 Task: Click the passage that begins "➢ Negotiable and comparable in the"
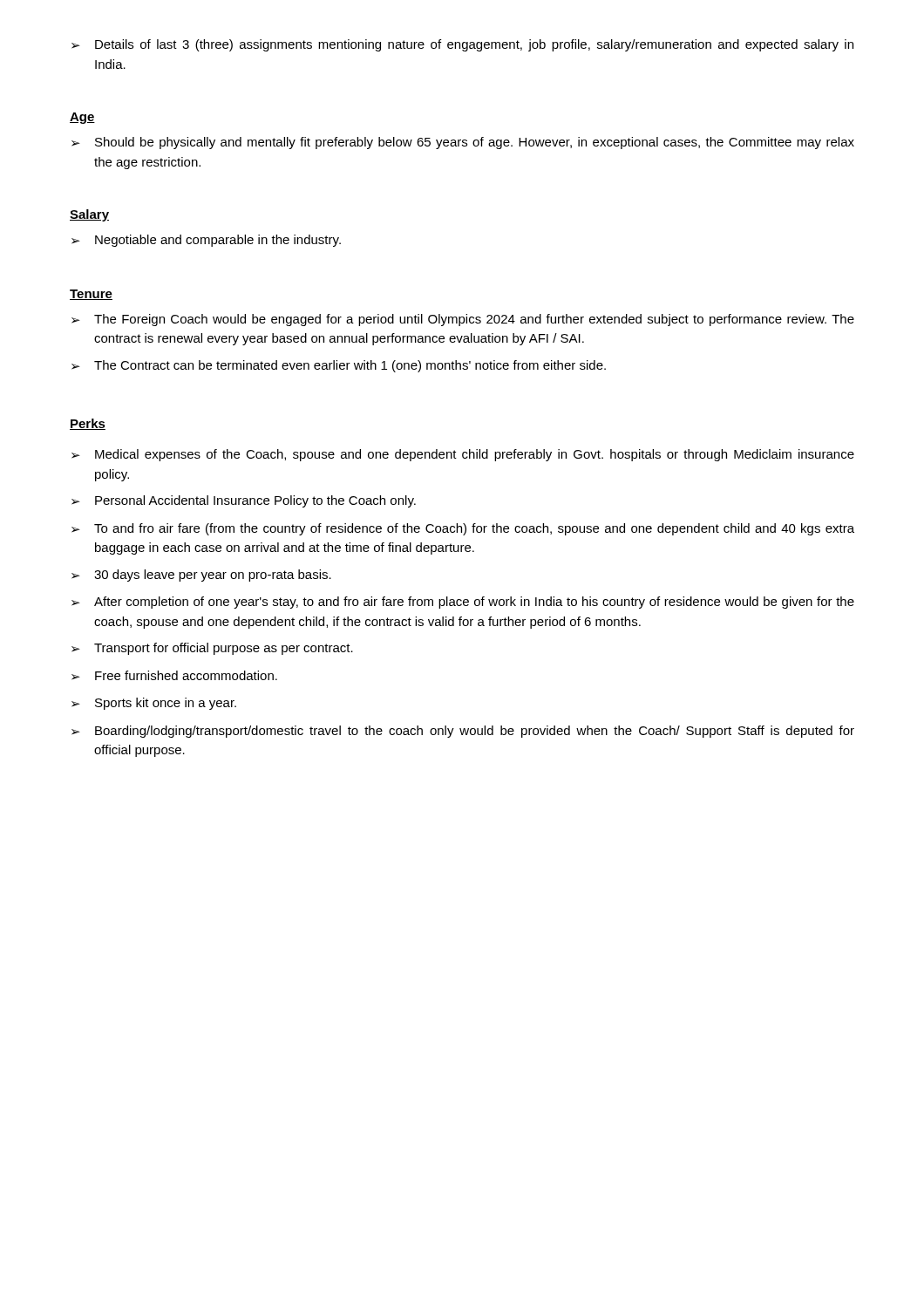click(206, 240)
